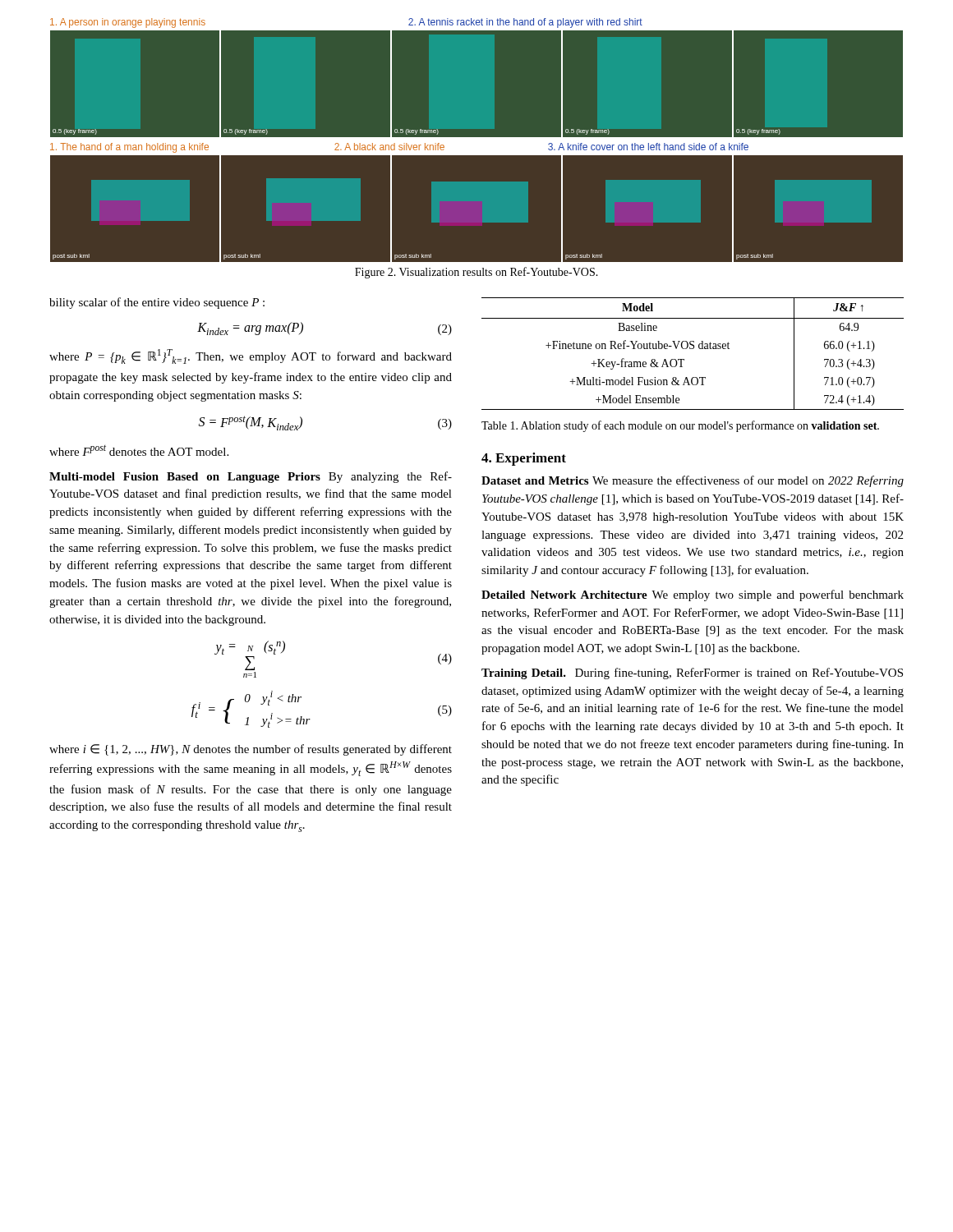The height and width of the screenshot is (1232, 953).
Task: Locate the text block starting "where i ∈ {1, 2, ...,"
Action: 251,789
